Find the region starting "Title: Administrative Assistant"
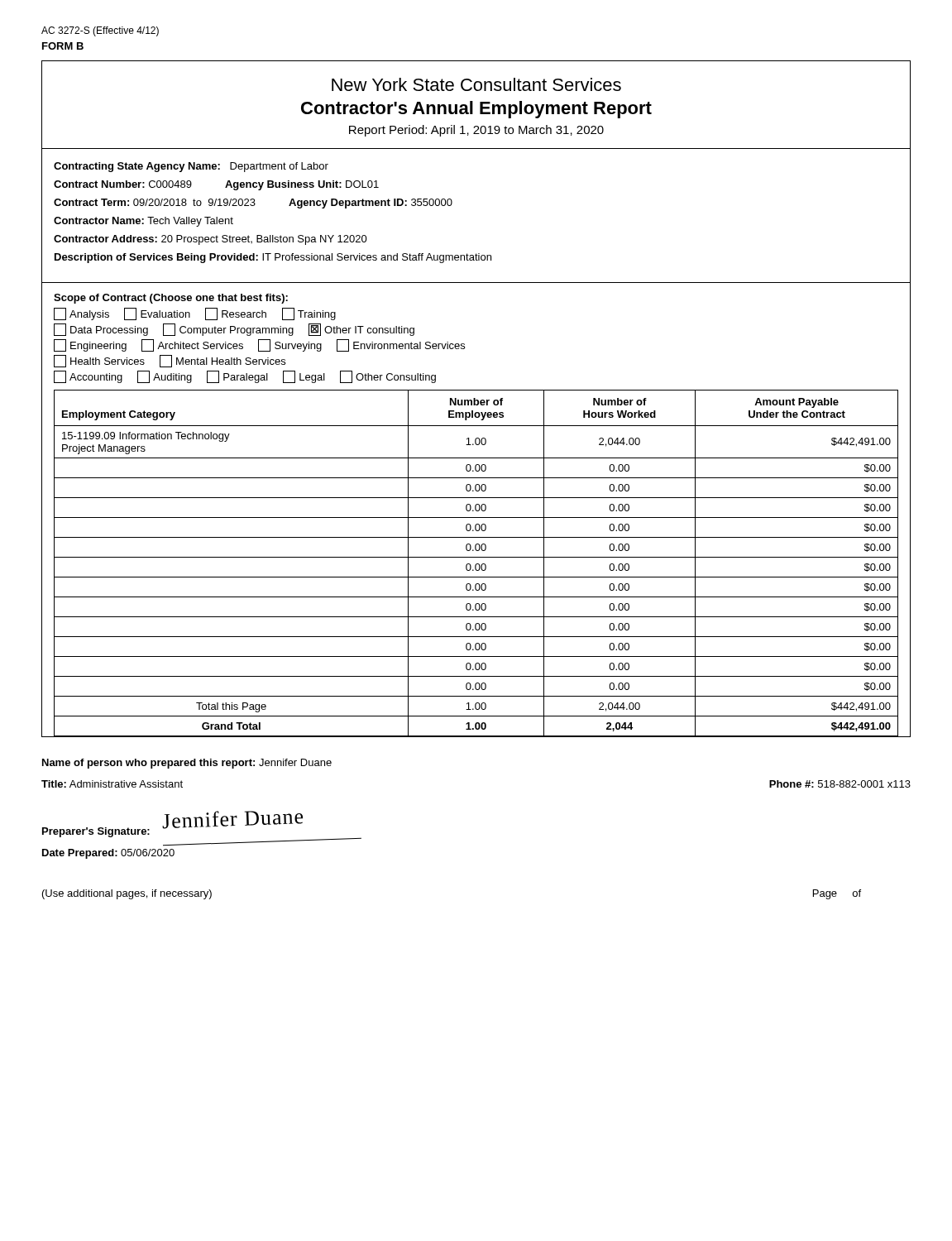This screenshot has width=952, height=1241. pos(112,784)
